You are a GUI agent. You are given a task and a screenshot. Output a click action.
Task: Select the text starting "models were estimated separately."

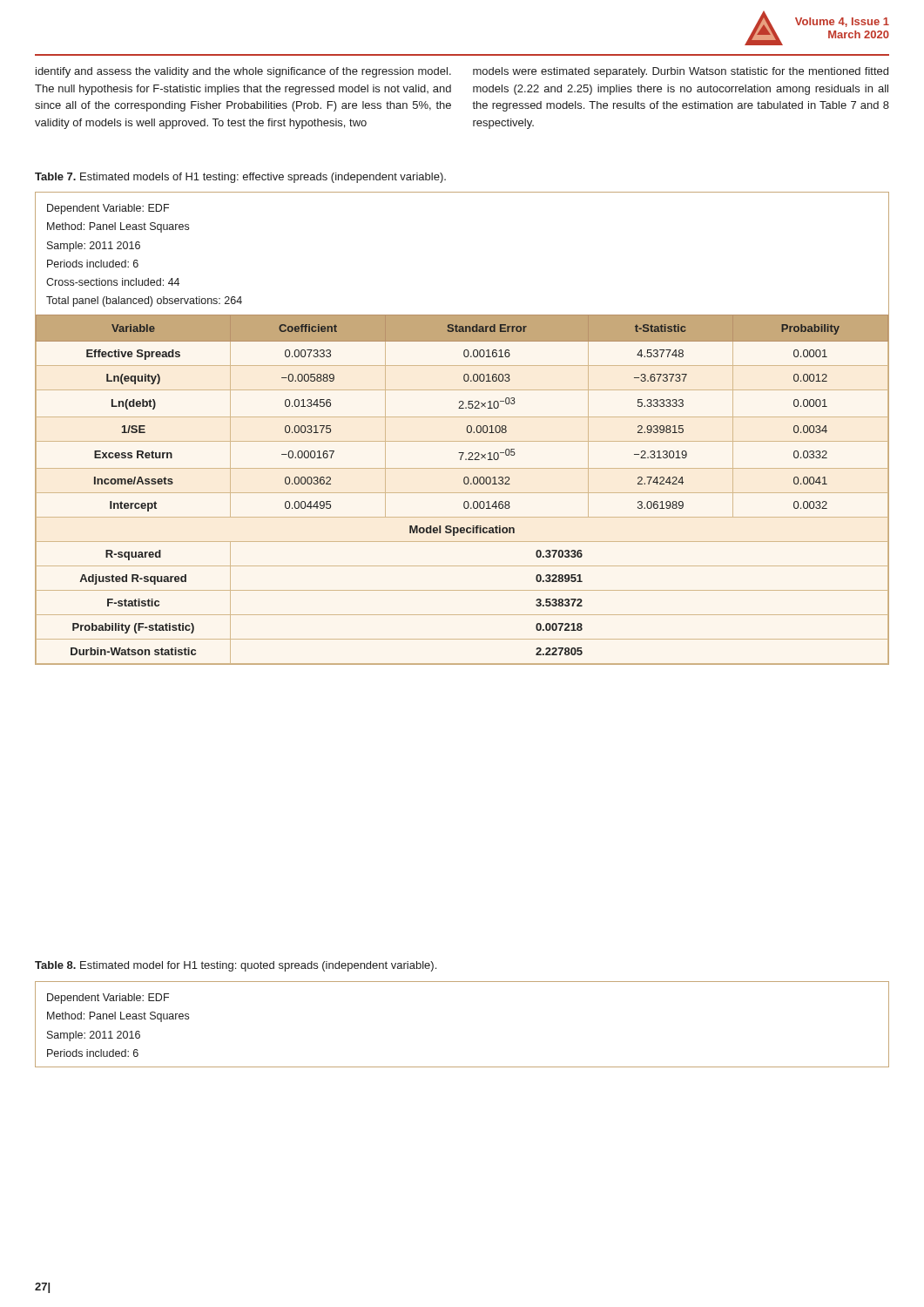click(x=681, y=96)
